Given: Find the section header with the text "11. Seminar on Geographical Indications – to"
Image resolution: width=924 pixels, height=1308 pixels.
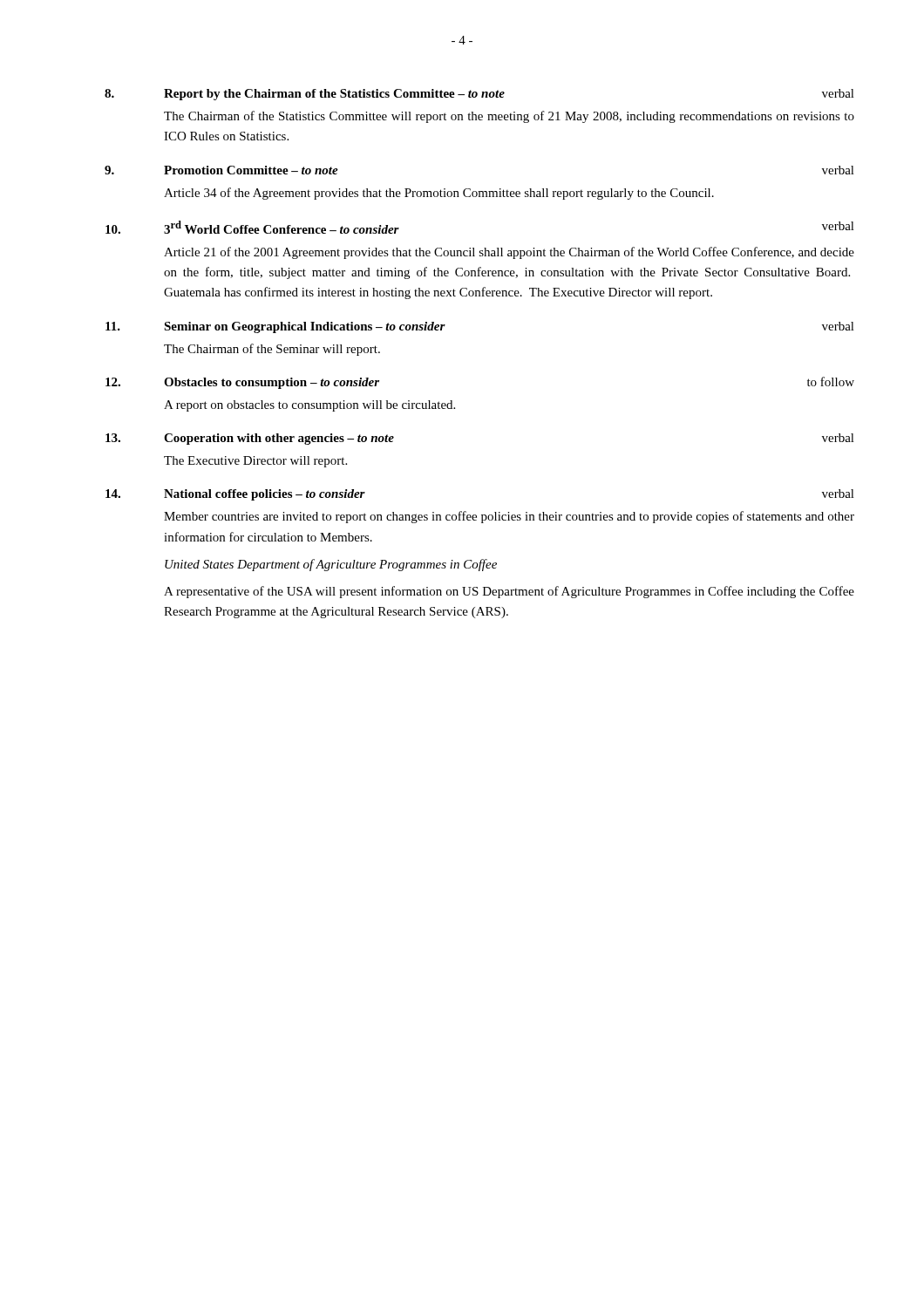Looking at the screenshot, I should tap(298, 327).
